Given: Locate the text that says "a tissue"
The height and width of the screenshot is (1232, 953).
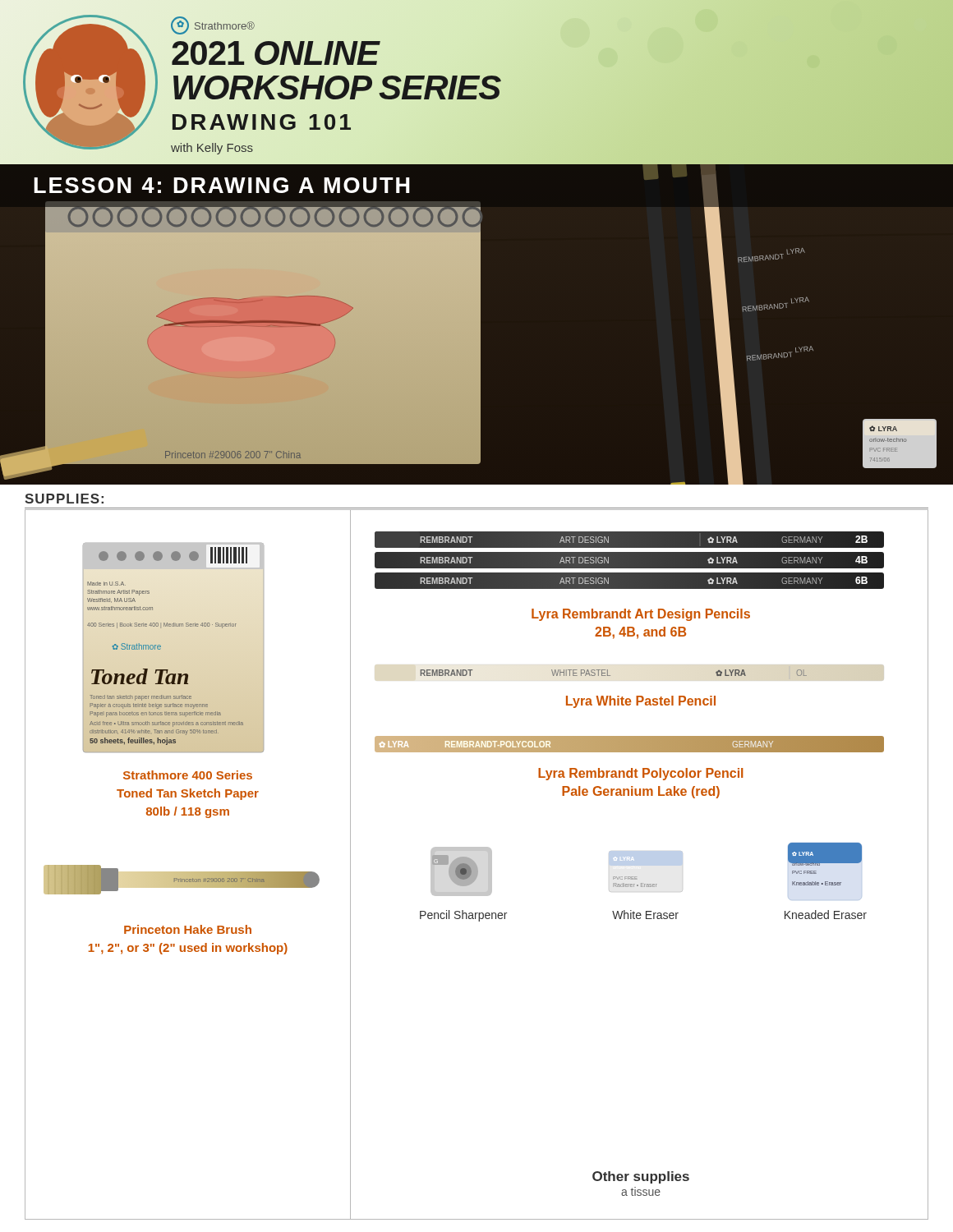Looking at the screenshot, I should pos(641,1192).
